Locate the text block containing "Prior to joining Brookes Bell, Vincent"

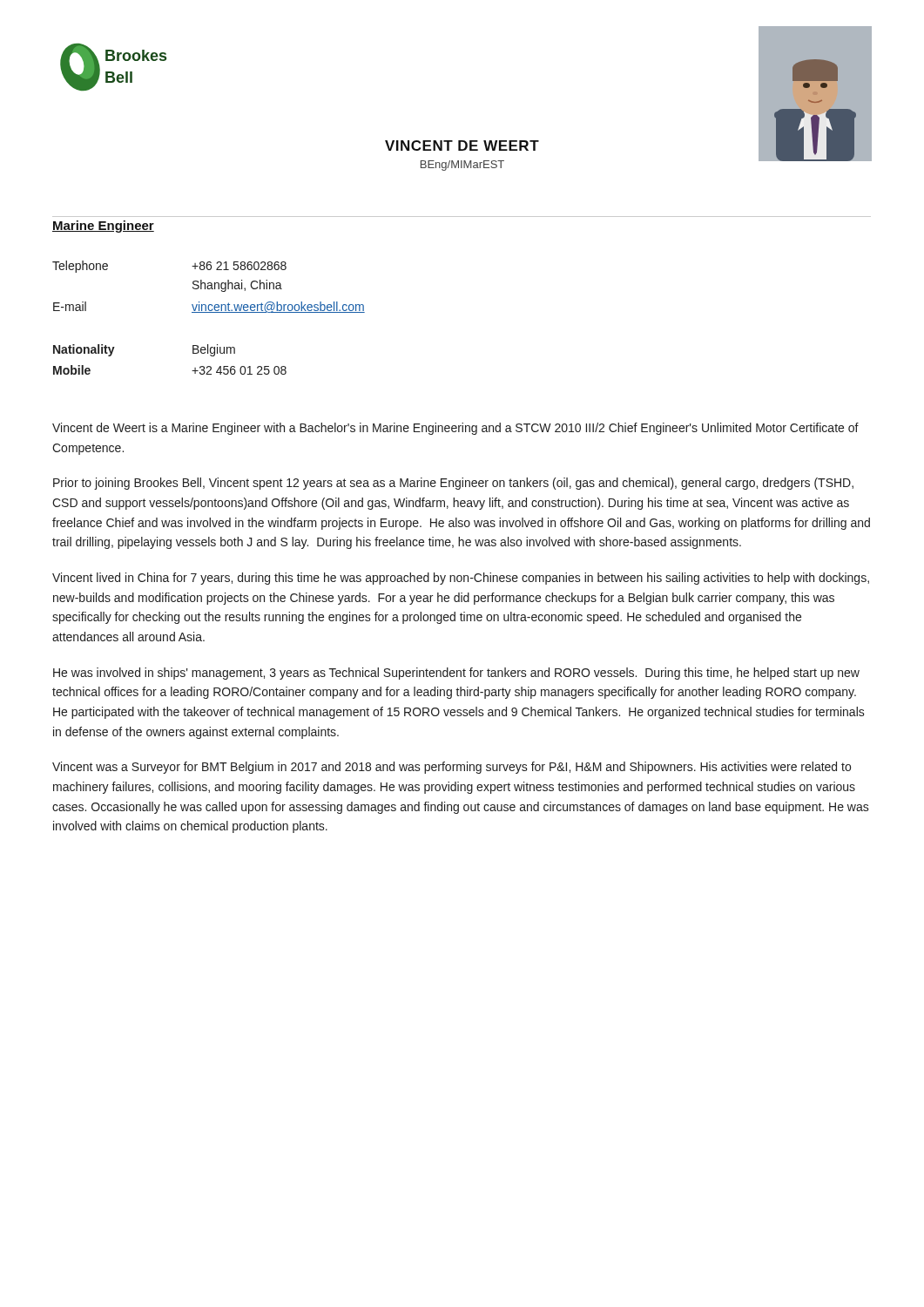(461, 513)
